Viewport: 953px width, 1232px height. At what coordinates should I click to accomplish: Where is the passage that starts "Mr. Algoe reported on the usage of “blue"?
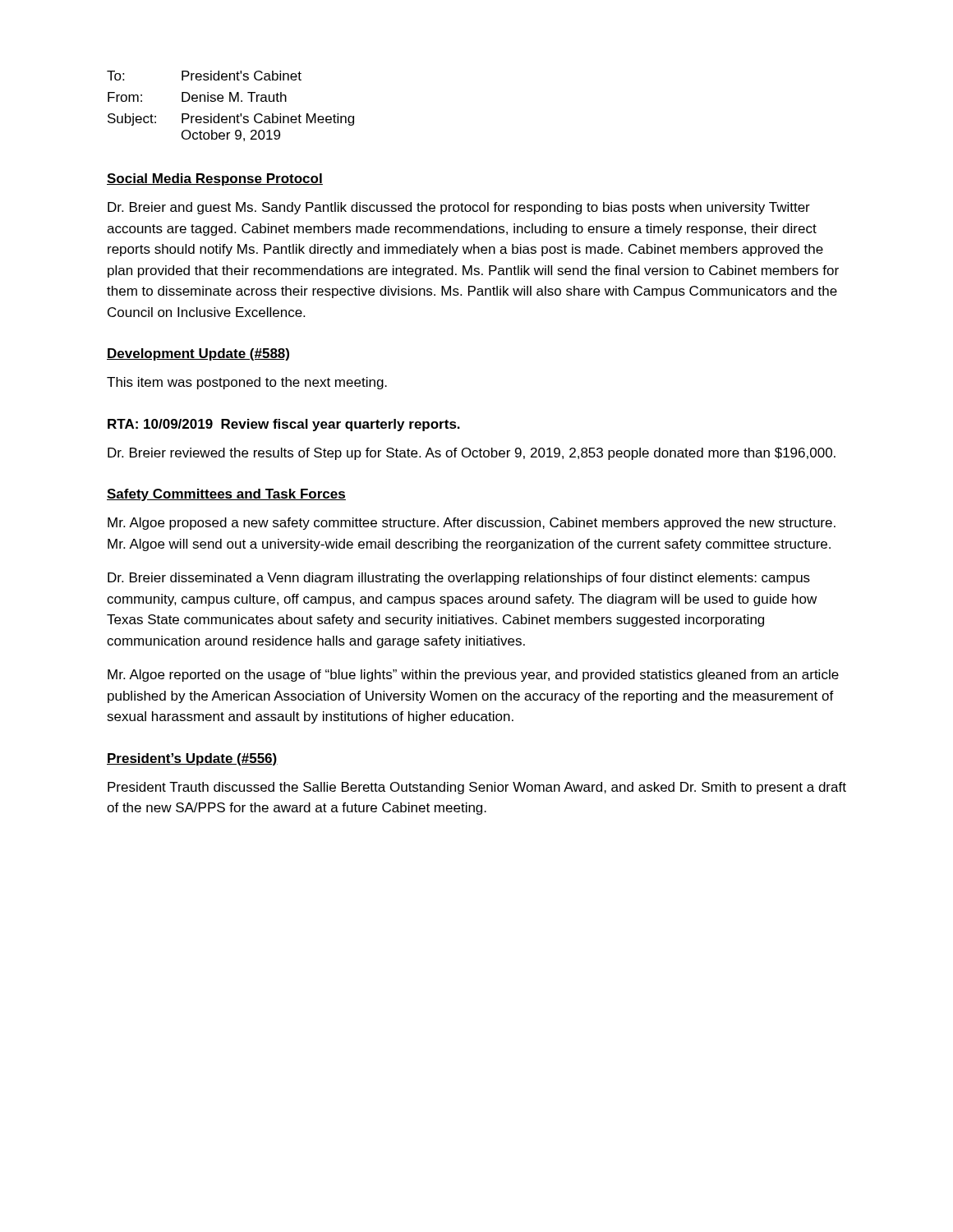(x=473, y=696)
